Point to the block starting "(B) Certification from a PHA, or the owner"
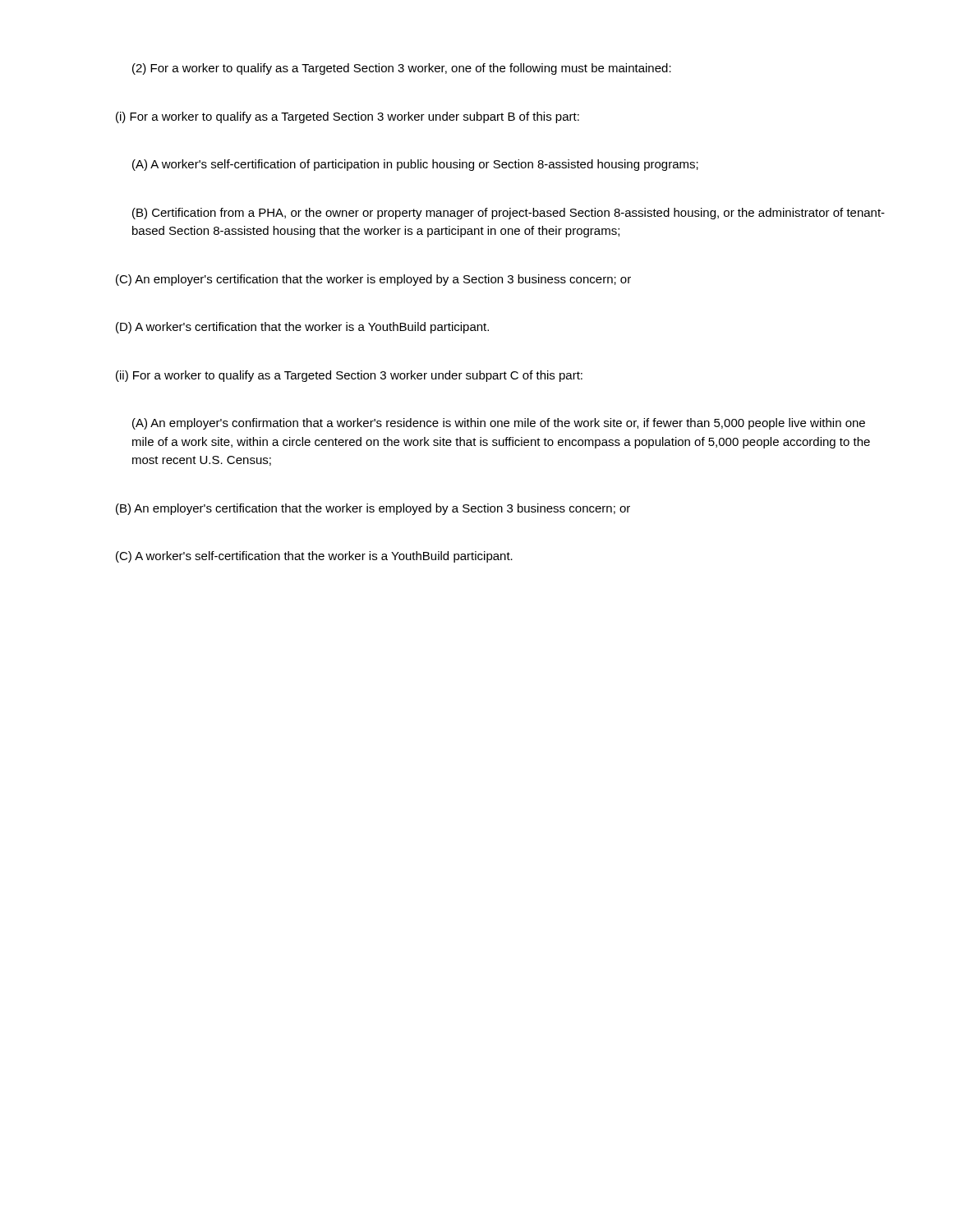The image size is (953, 1232). point(508,221)
